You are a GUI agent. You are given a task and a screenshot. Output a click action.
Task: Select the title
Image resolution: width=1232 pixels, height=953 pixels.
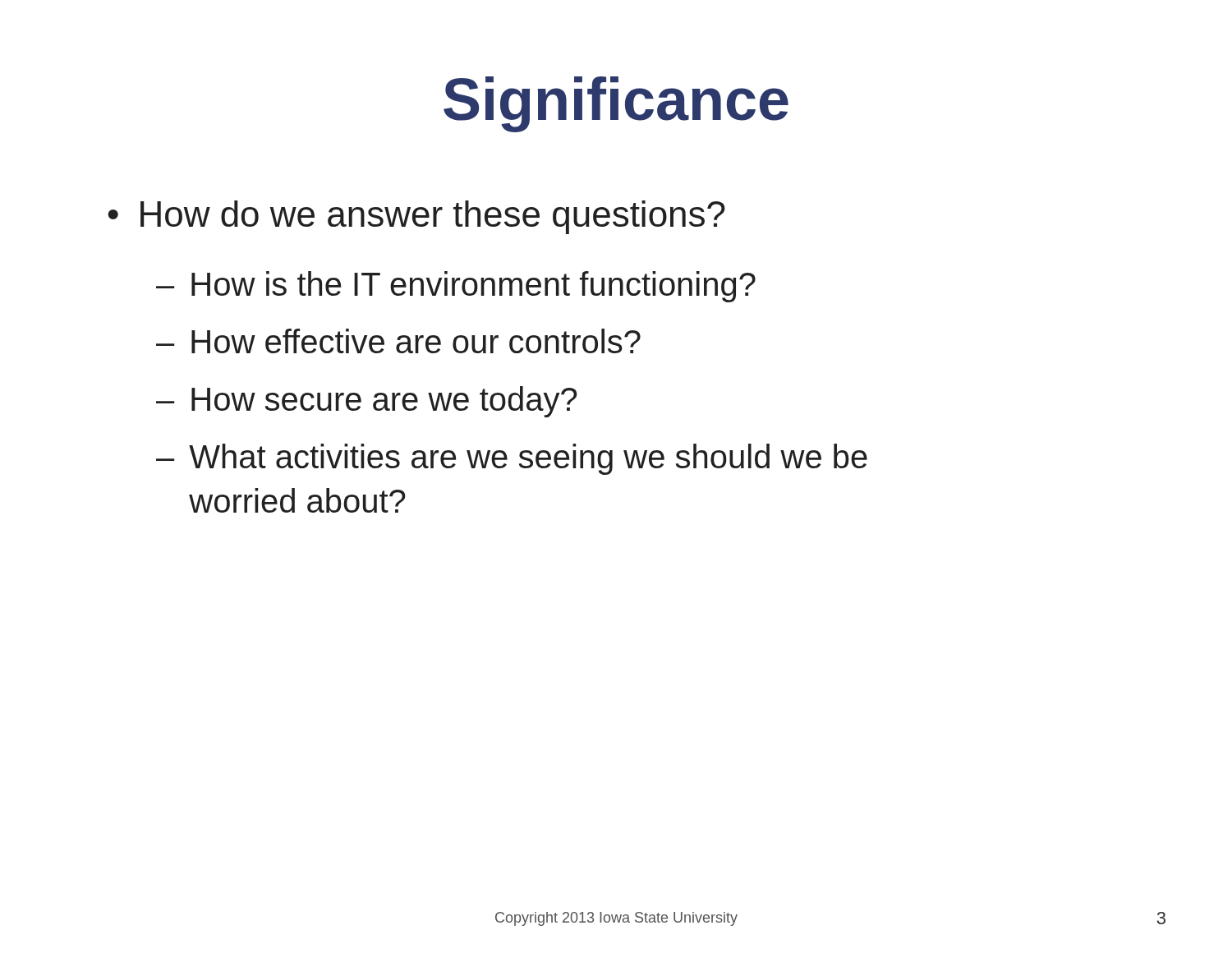coord(616,99)
